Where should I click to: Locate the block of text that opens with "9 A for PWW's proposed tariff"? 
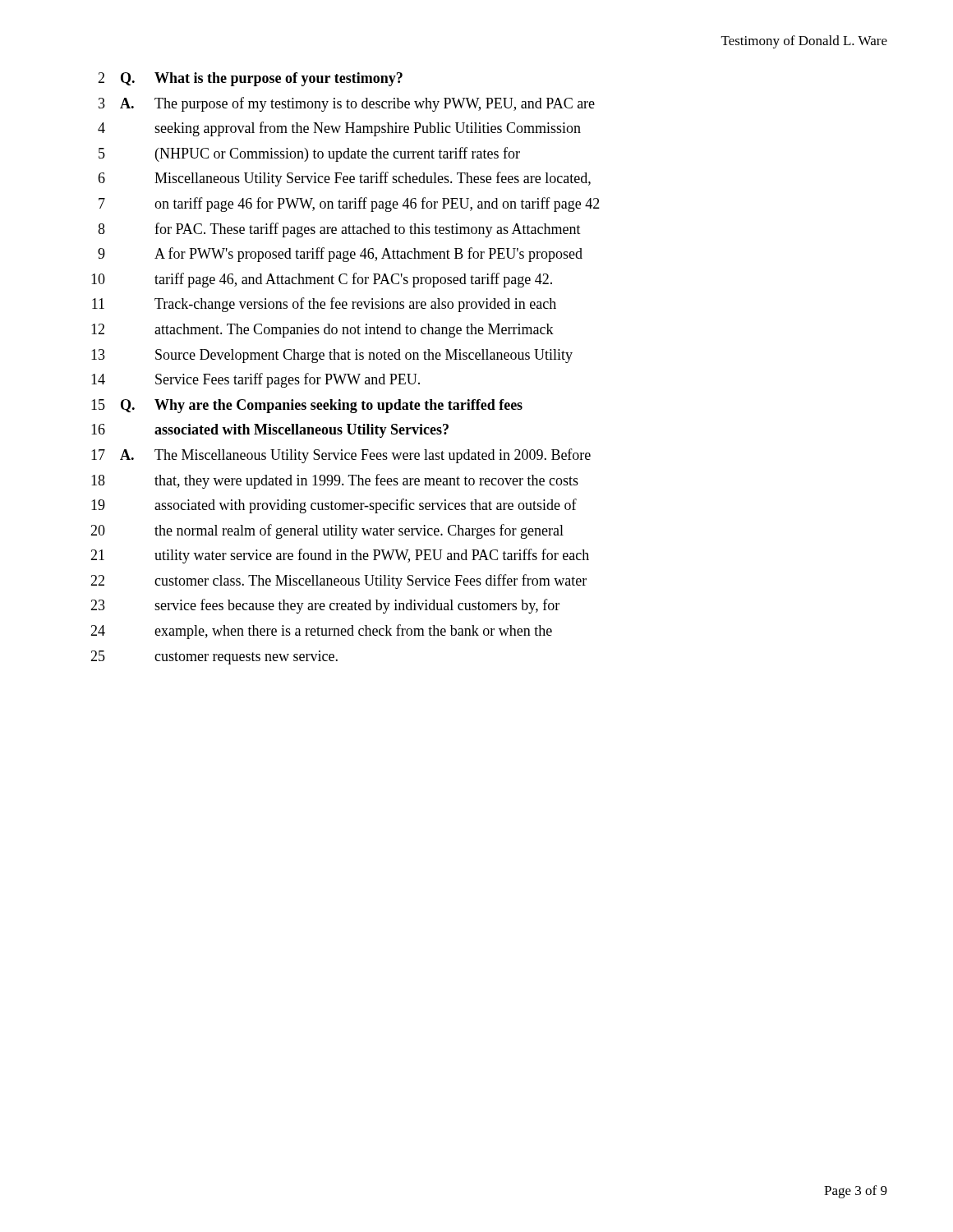point(476,254)
